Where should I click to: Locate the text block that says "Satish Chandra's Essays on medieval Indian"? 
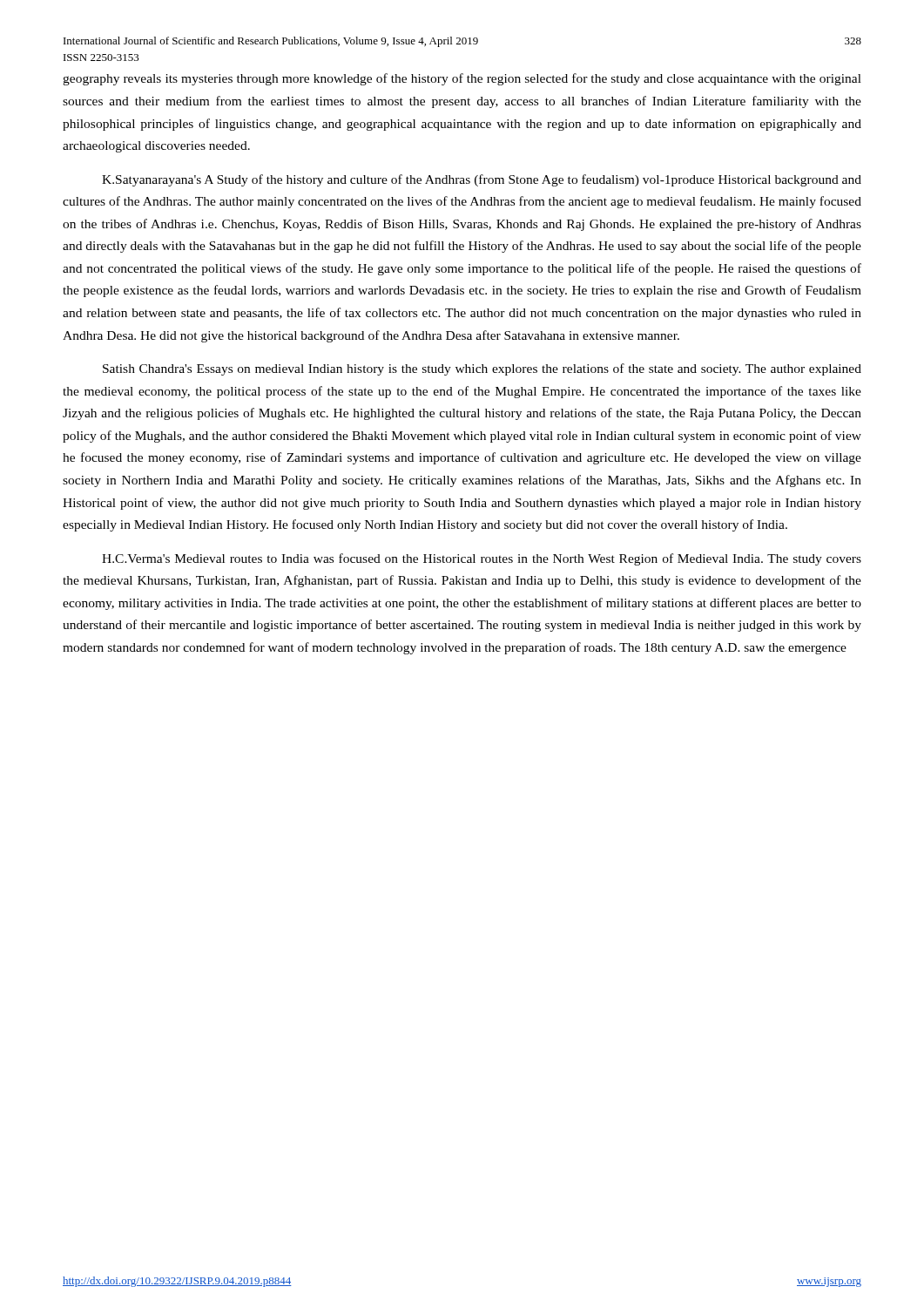[x=462, y=446]
